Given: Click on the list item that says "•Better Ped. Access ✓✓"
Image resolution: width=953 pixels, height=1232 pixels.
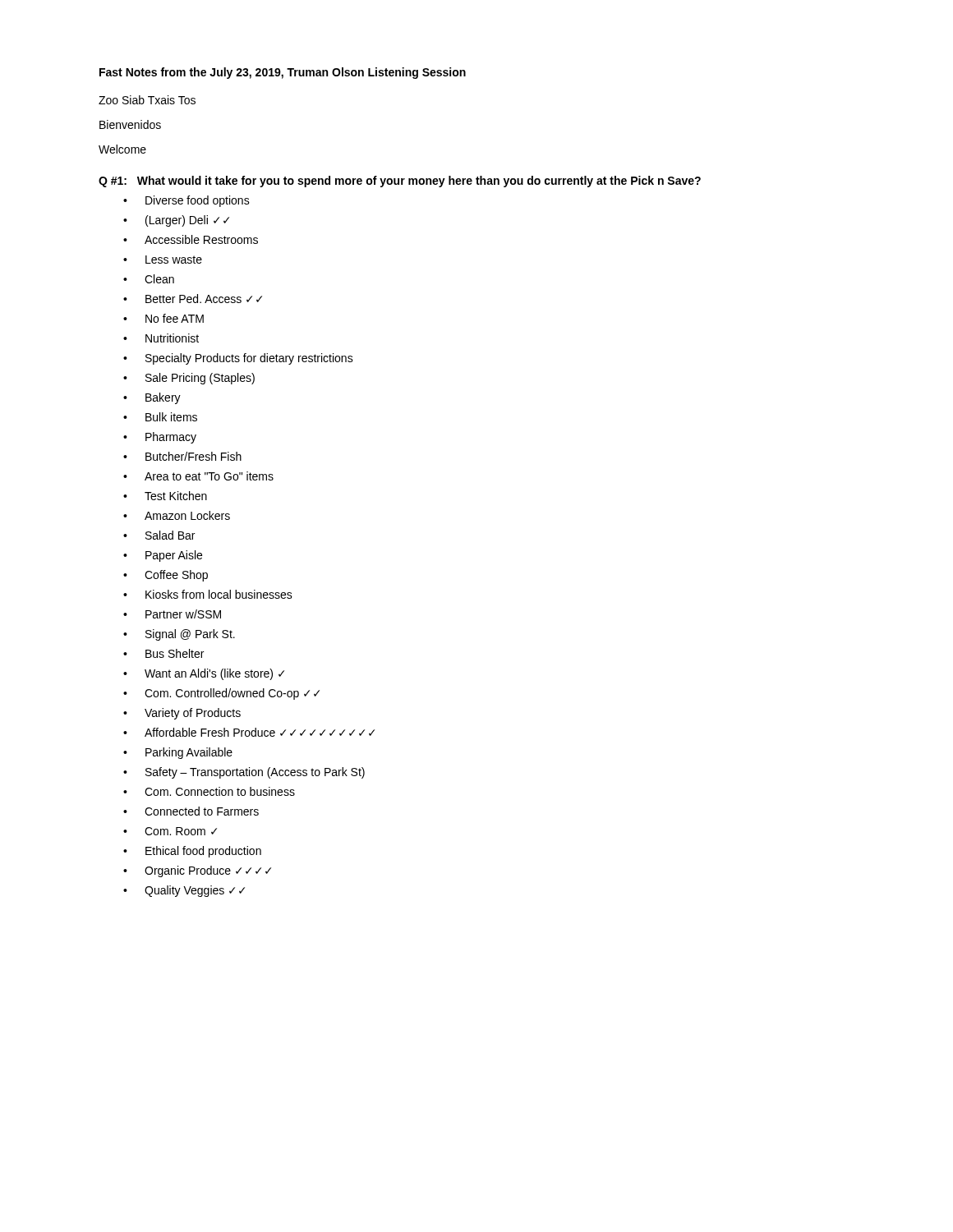Looking at the screenshot, I should pos(194,299).
